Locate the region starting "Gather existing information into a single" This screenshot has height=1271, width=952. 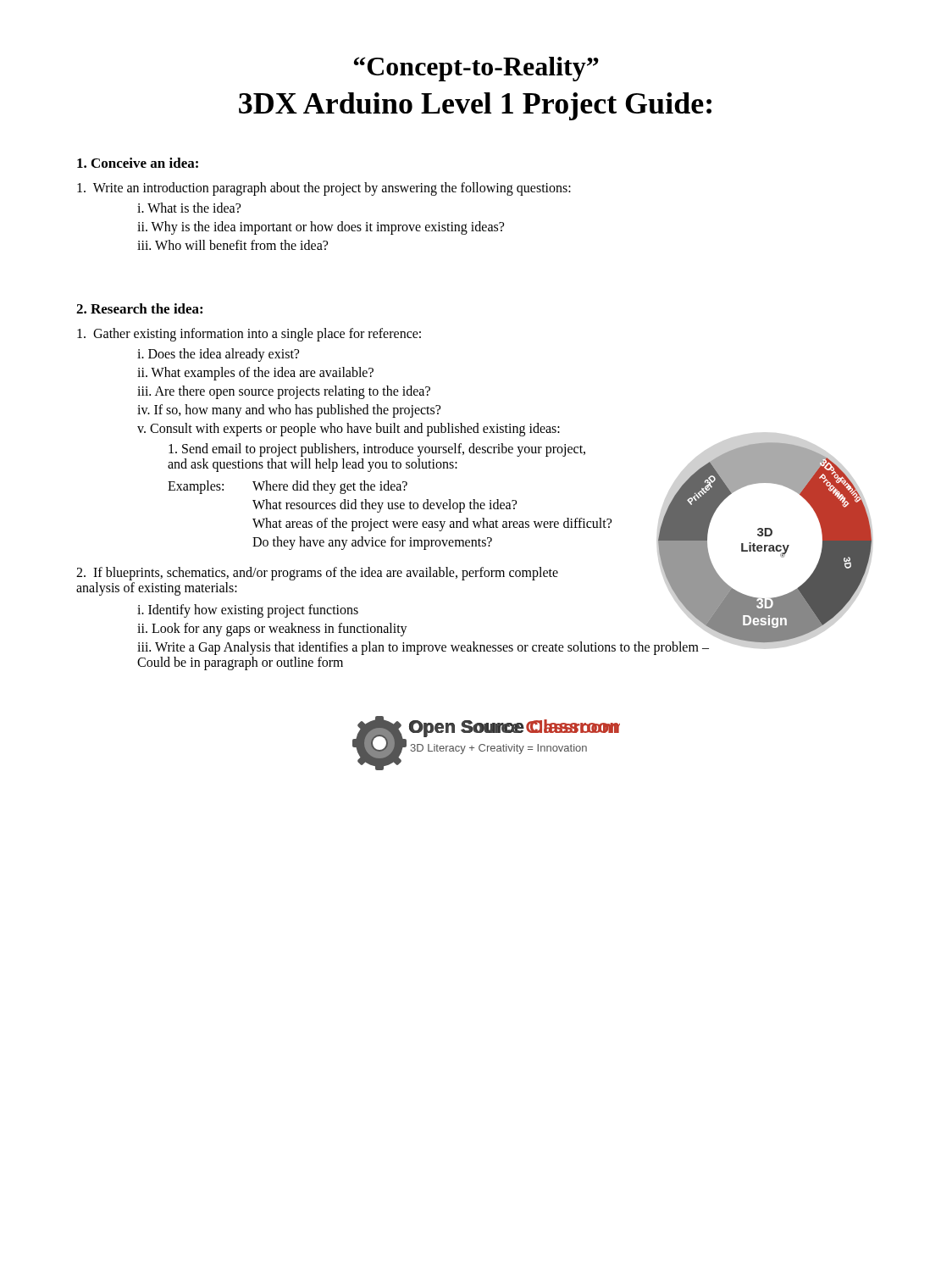249,333
